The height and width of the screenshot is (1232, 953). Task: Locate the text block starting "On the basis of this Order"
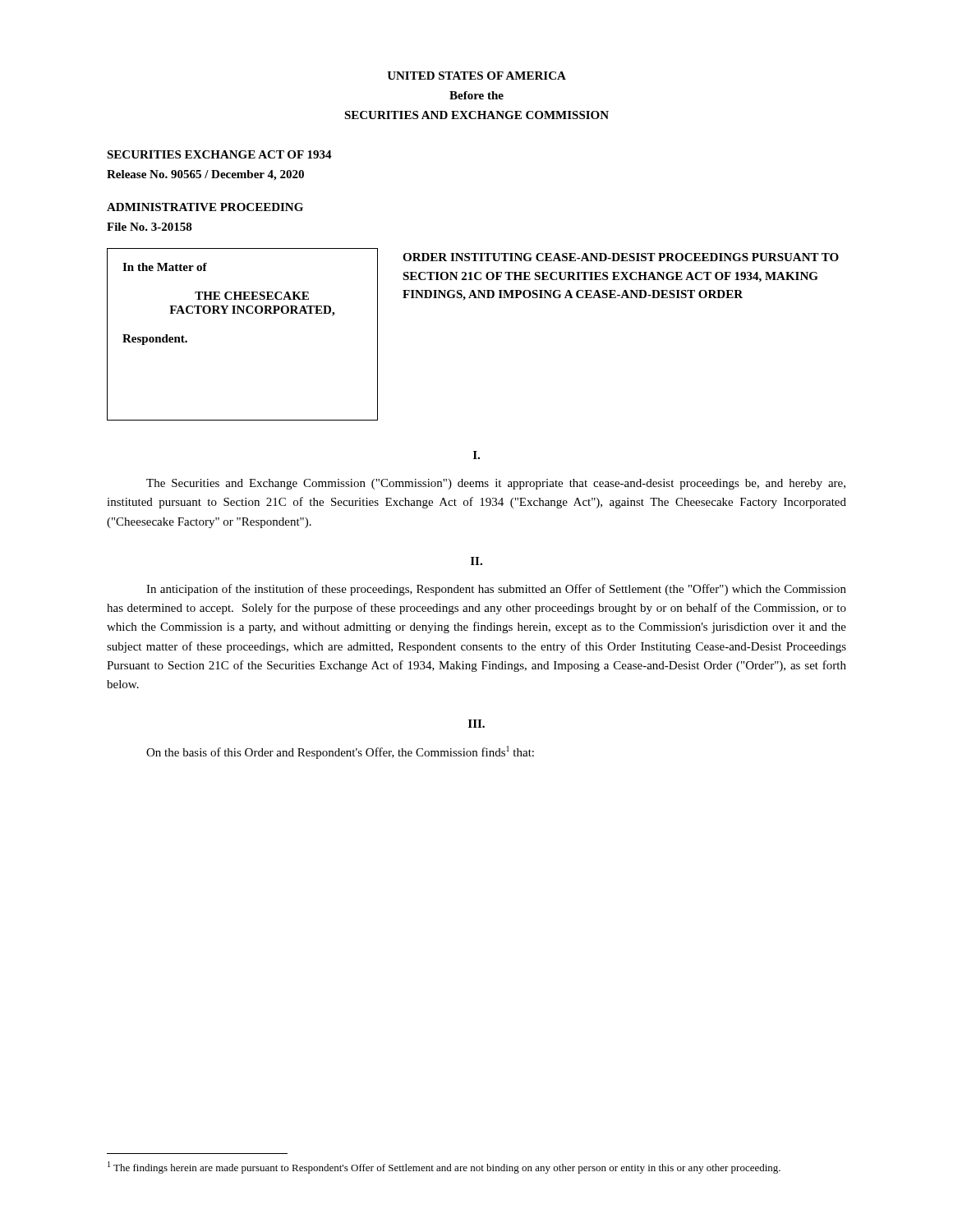(341, 752)
